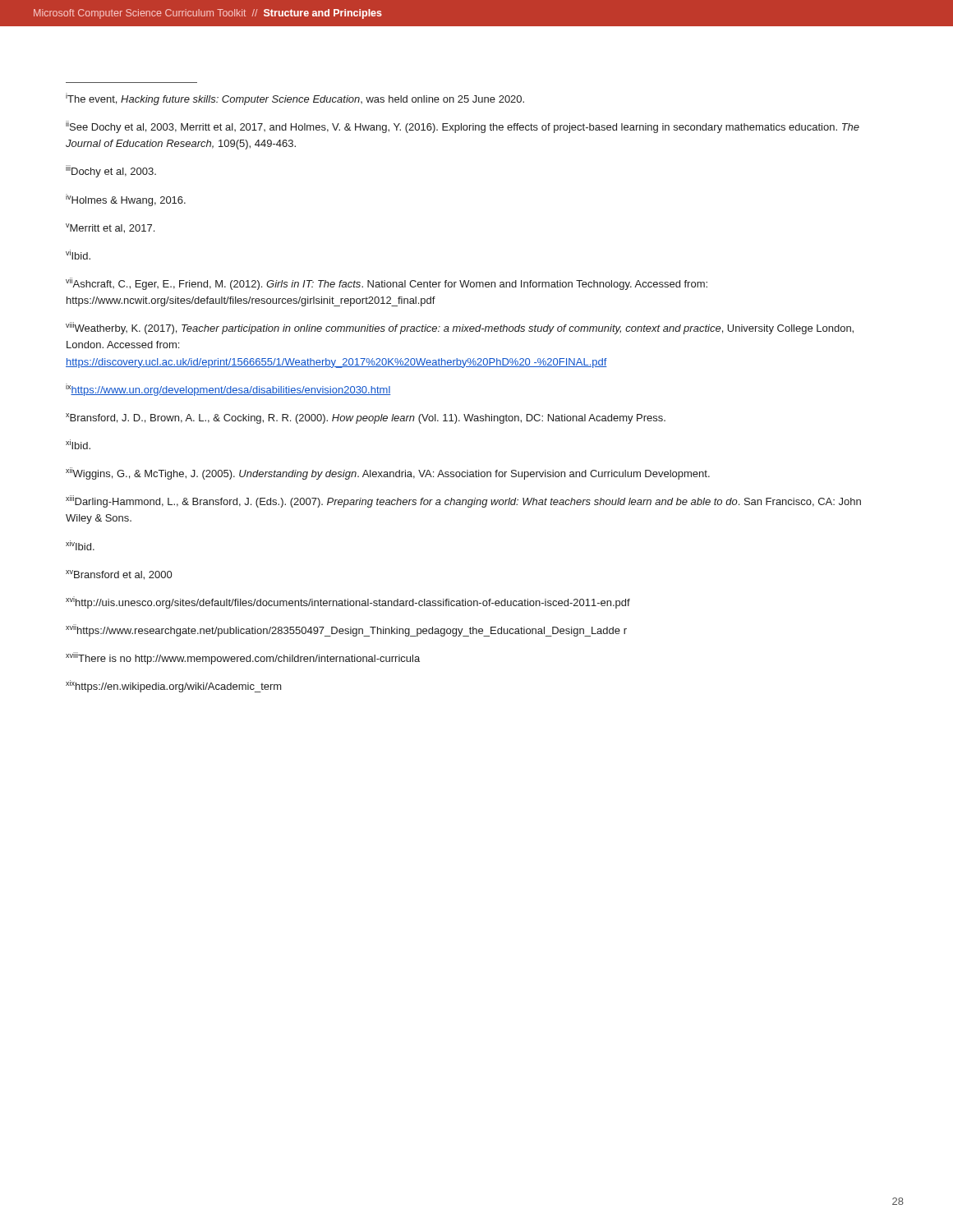Select the passage starting "viiAshcraft, C., Eger, E., Friend, M."

tap(387, 291)
